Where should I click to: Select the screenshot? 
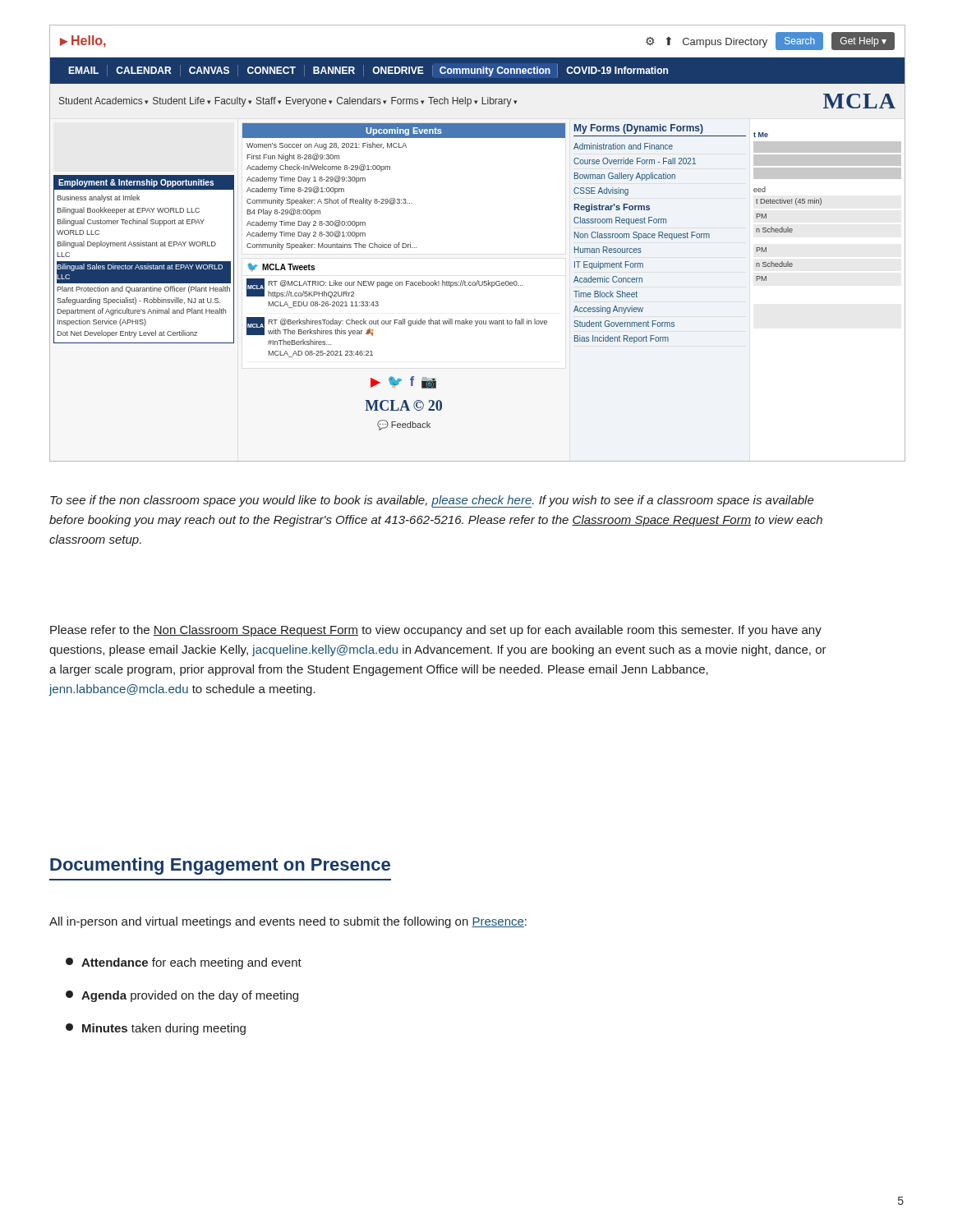click(x=477, y=243)
